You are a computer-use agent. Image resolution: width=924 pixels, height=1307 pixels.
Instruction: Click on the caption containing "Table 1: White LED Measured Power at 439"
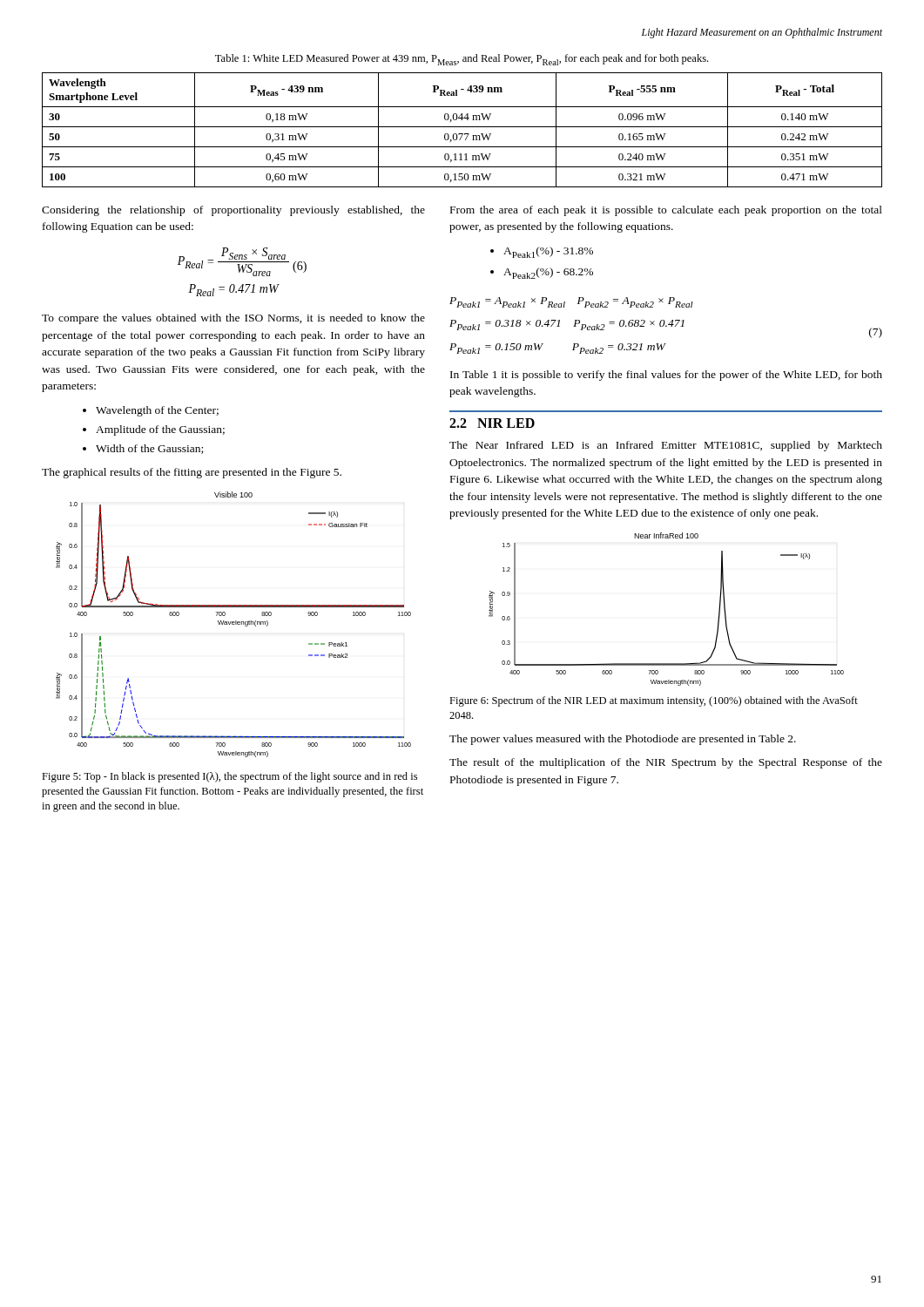[x=462, y=59]
